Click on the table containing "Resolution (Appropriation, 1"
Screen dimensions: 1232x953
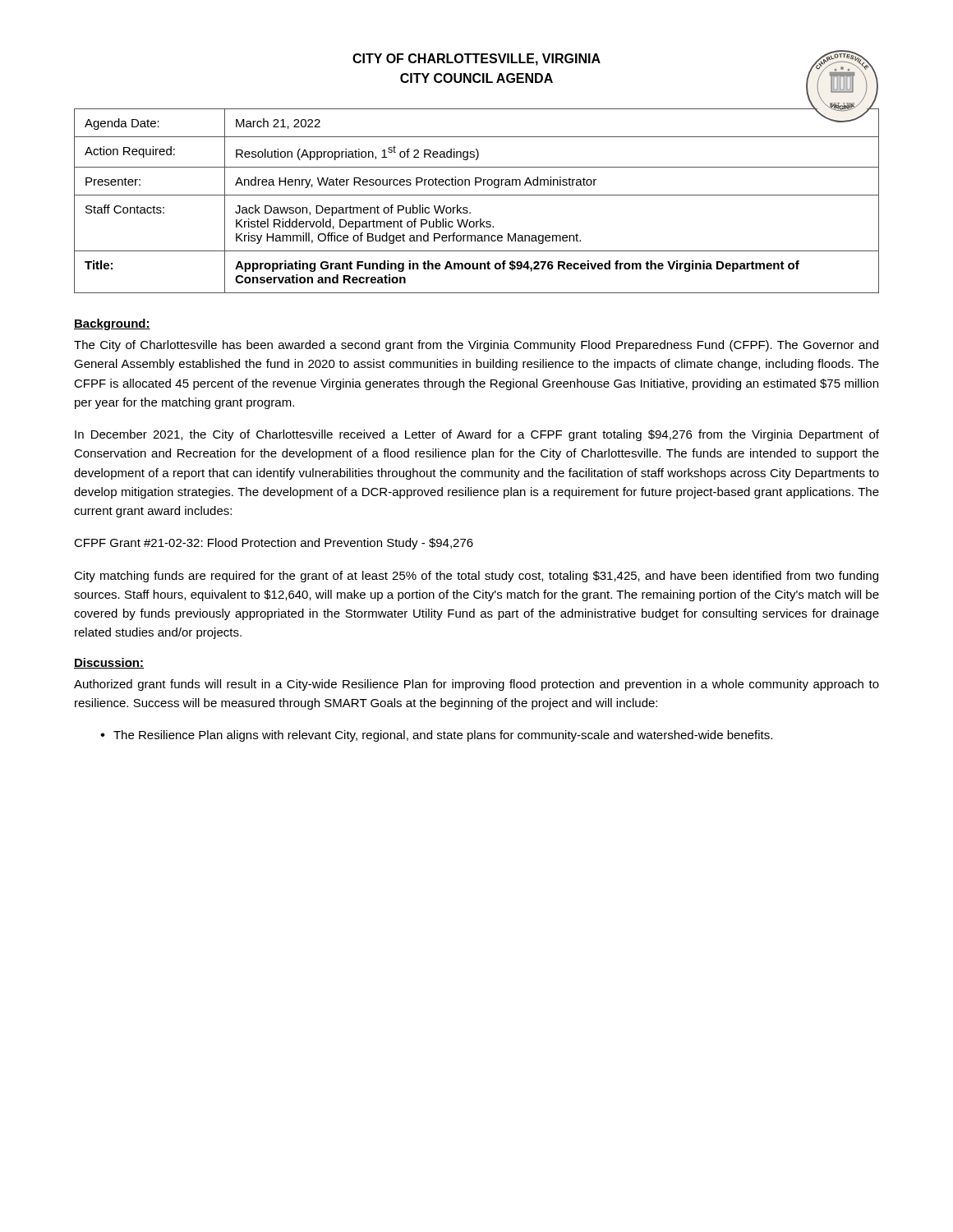point(476,201)
